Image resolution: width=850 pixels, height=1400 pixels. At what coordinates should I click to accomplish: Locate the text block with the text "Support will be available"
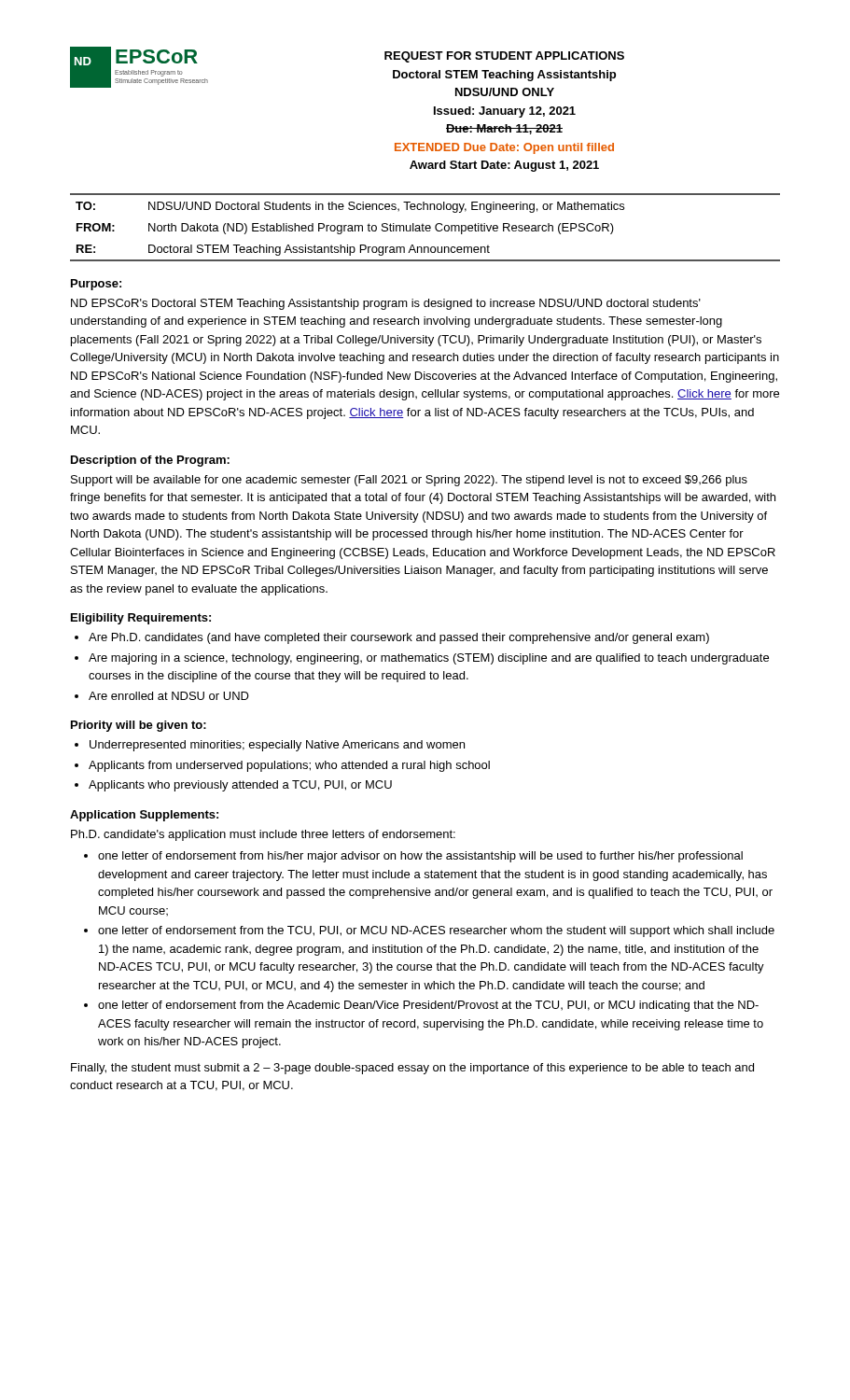point(423,533)
